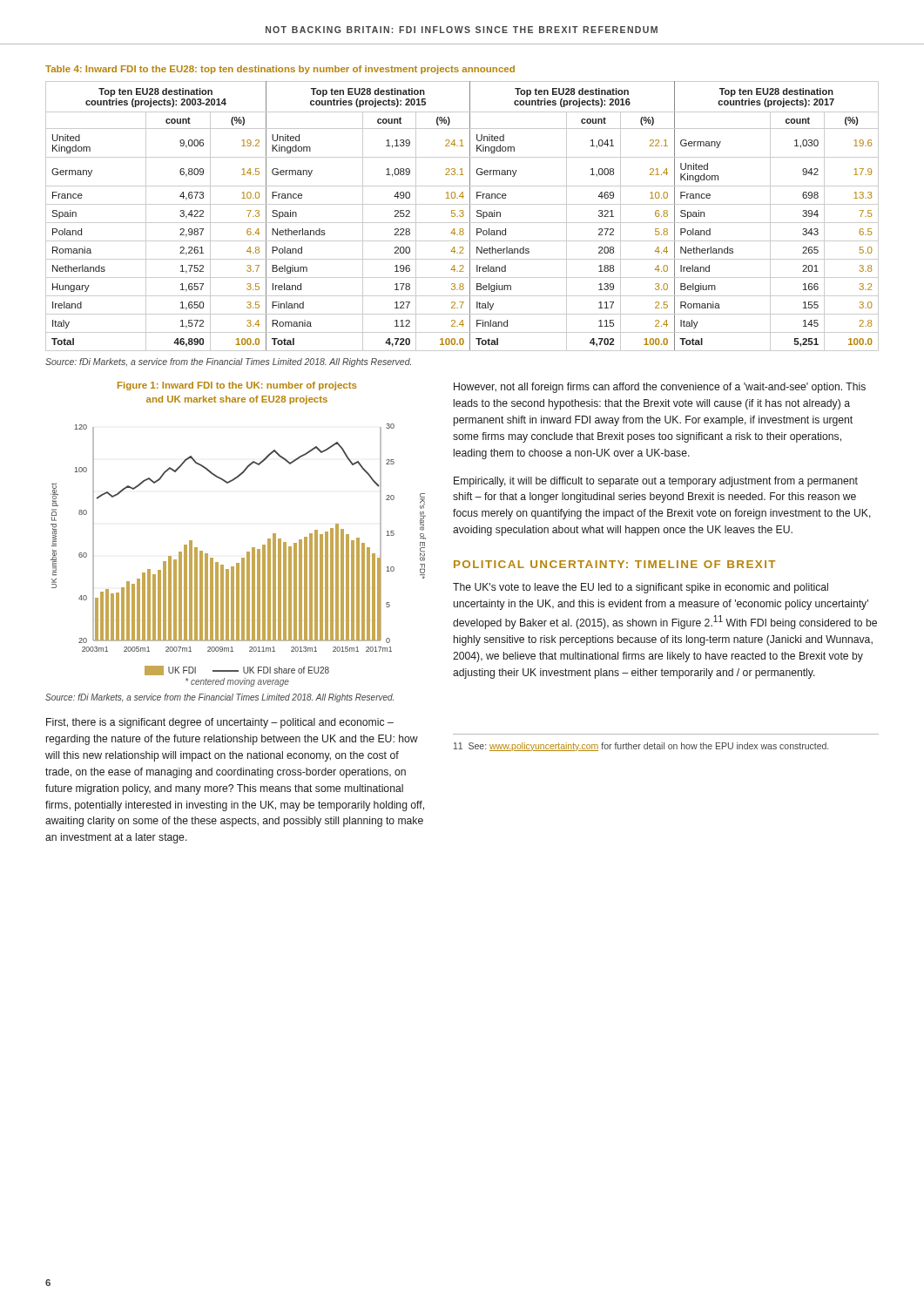This screenshot has width=924, height=1307.
Task: Click on the text block with the text "However, not all foreign firms can afford"
Action: click(659, 420)
